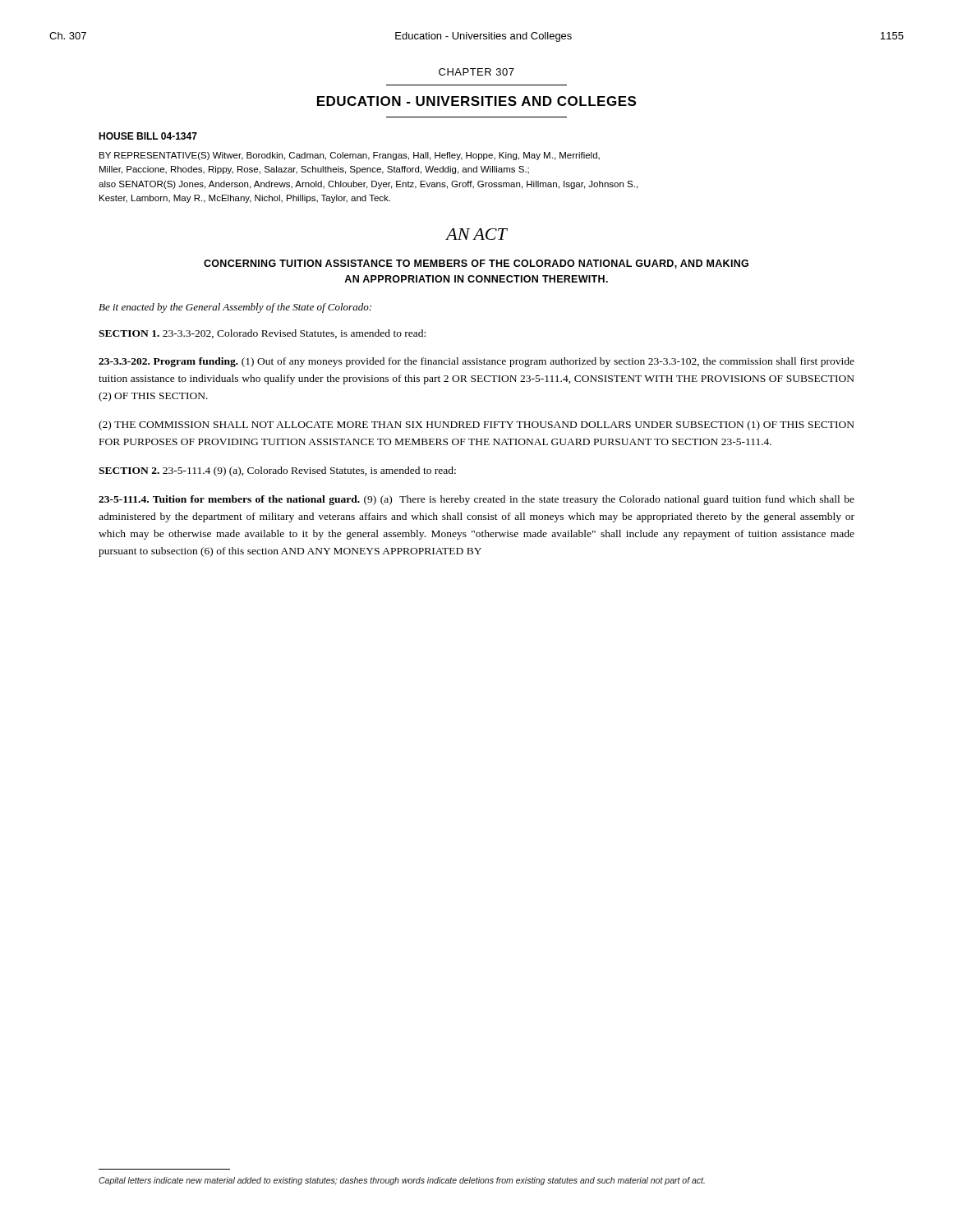
Task: Locate the text starting "23-5-111.4. Tuition for"
Action: coord(476,525)
